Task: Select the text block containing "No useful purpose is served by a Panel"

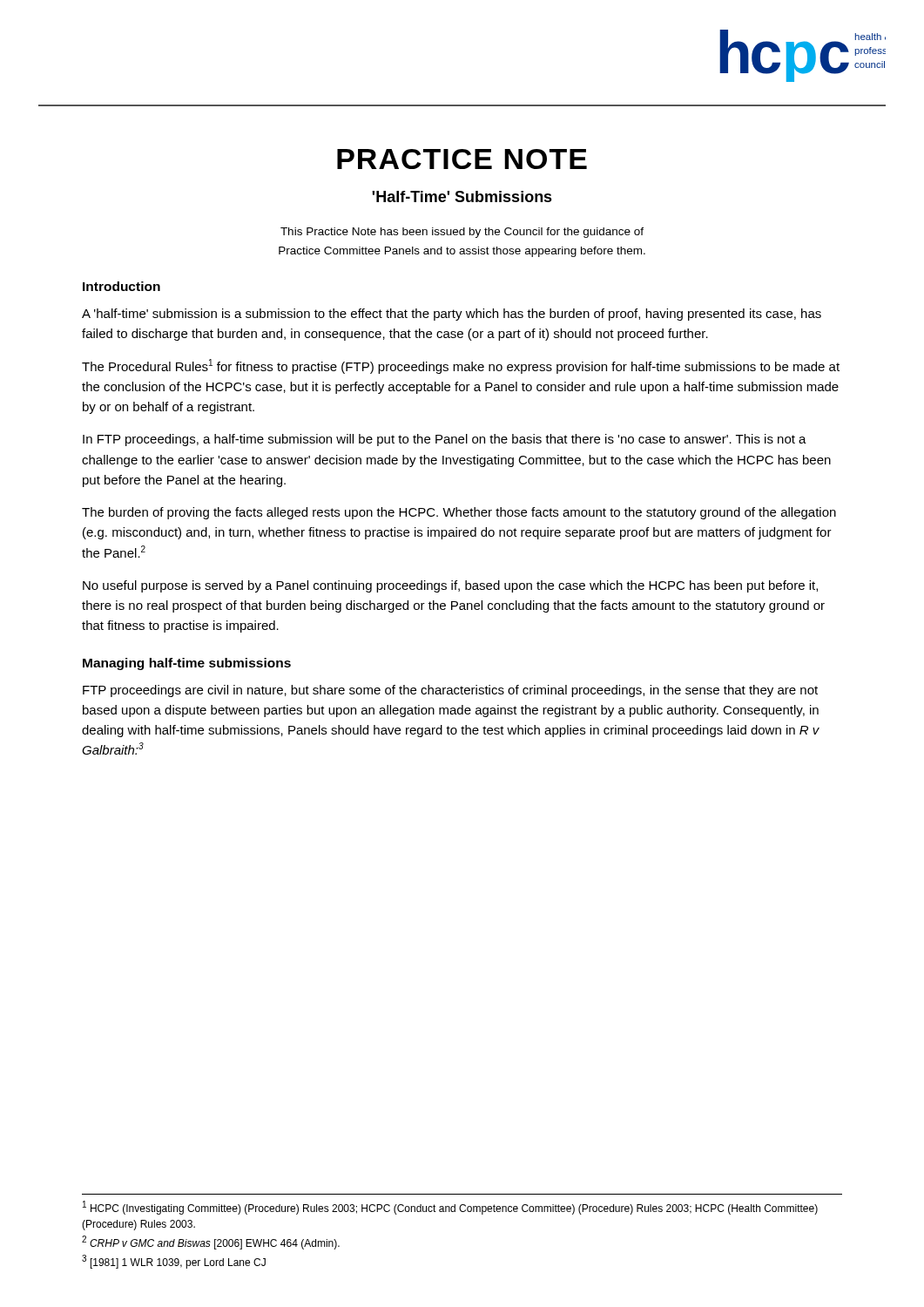Action: [453, 605]
